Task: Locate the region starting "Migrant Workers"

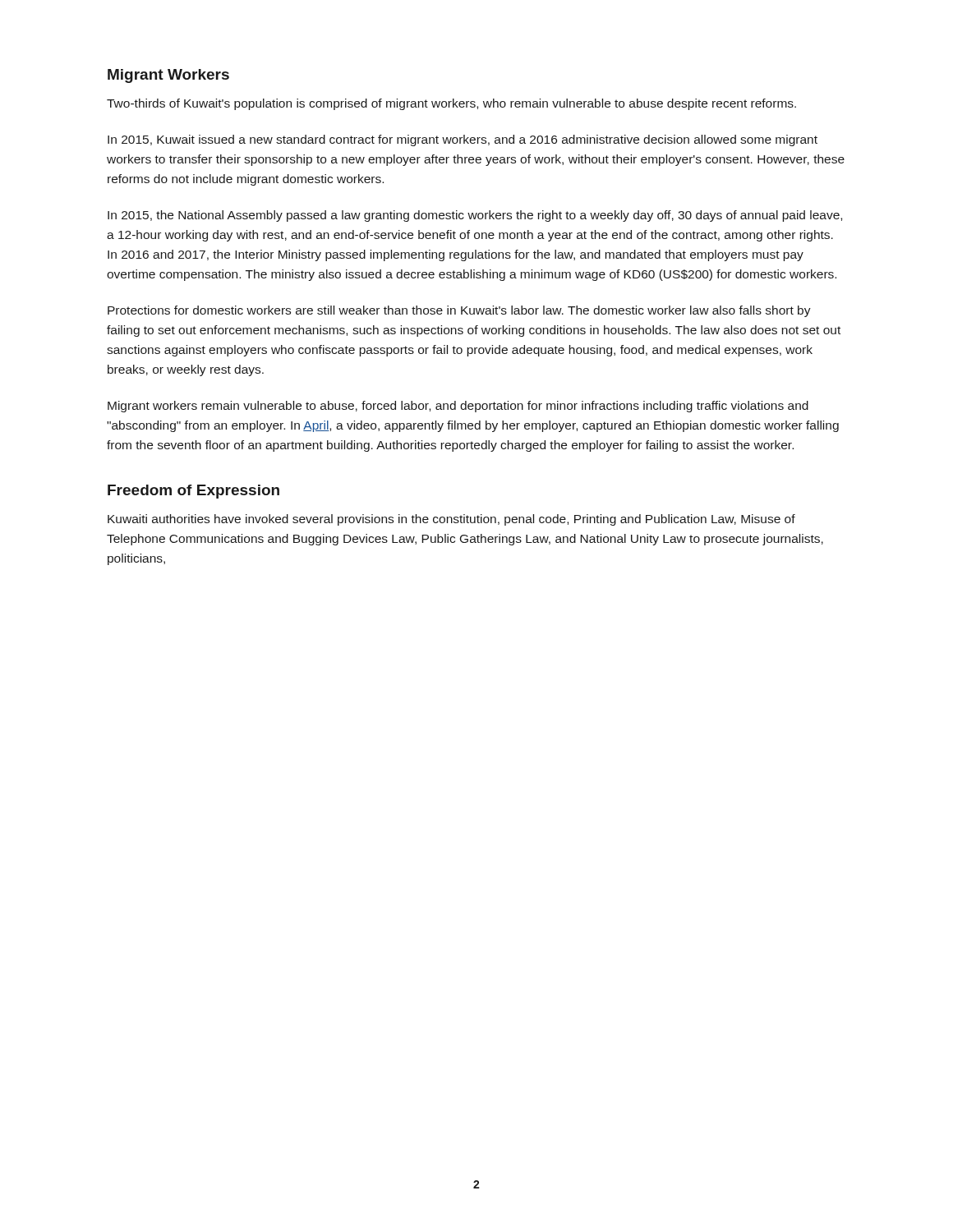Action: tap(168, 74)
